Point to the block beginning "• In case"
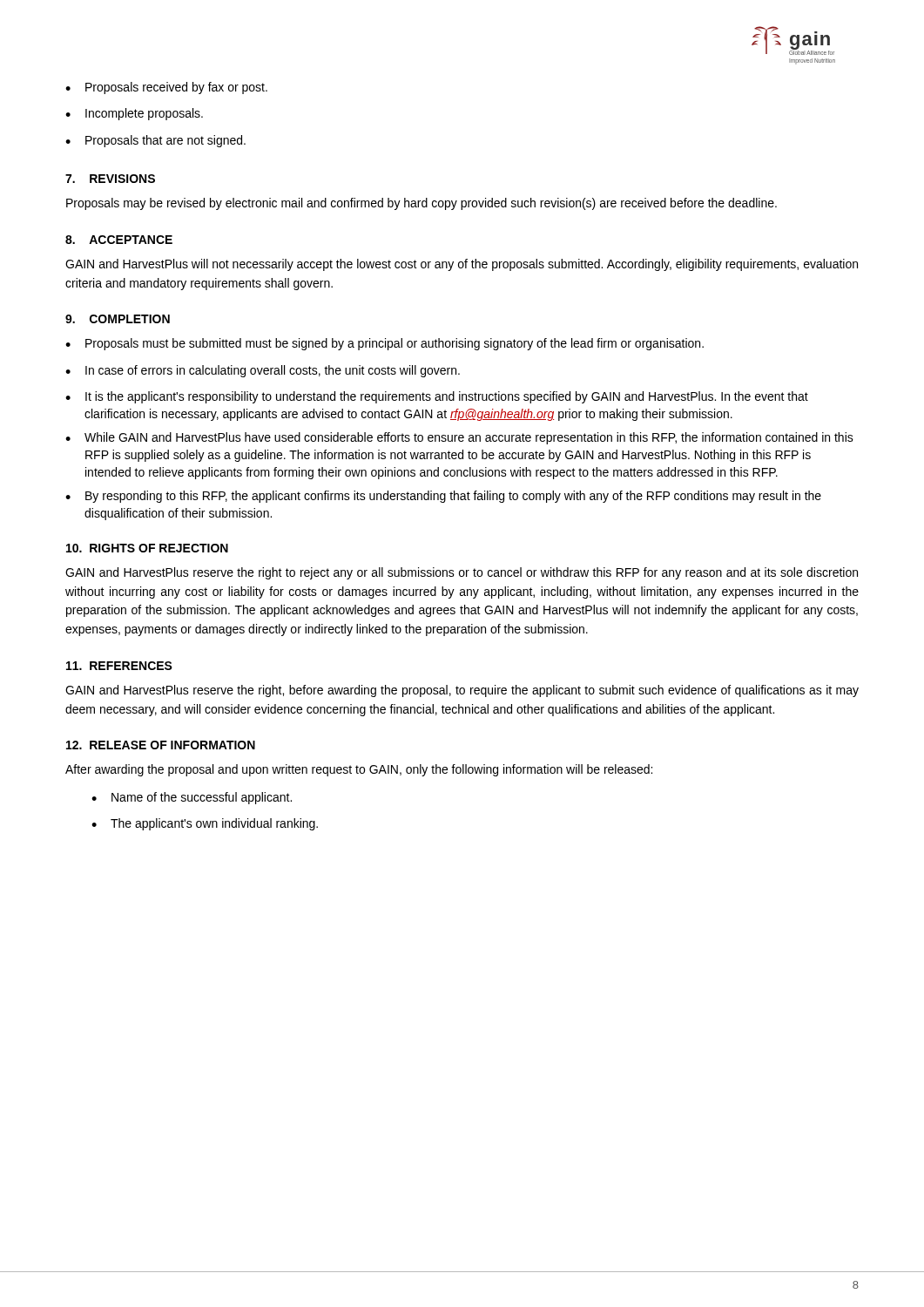 (462, 372)
